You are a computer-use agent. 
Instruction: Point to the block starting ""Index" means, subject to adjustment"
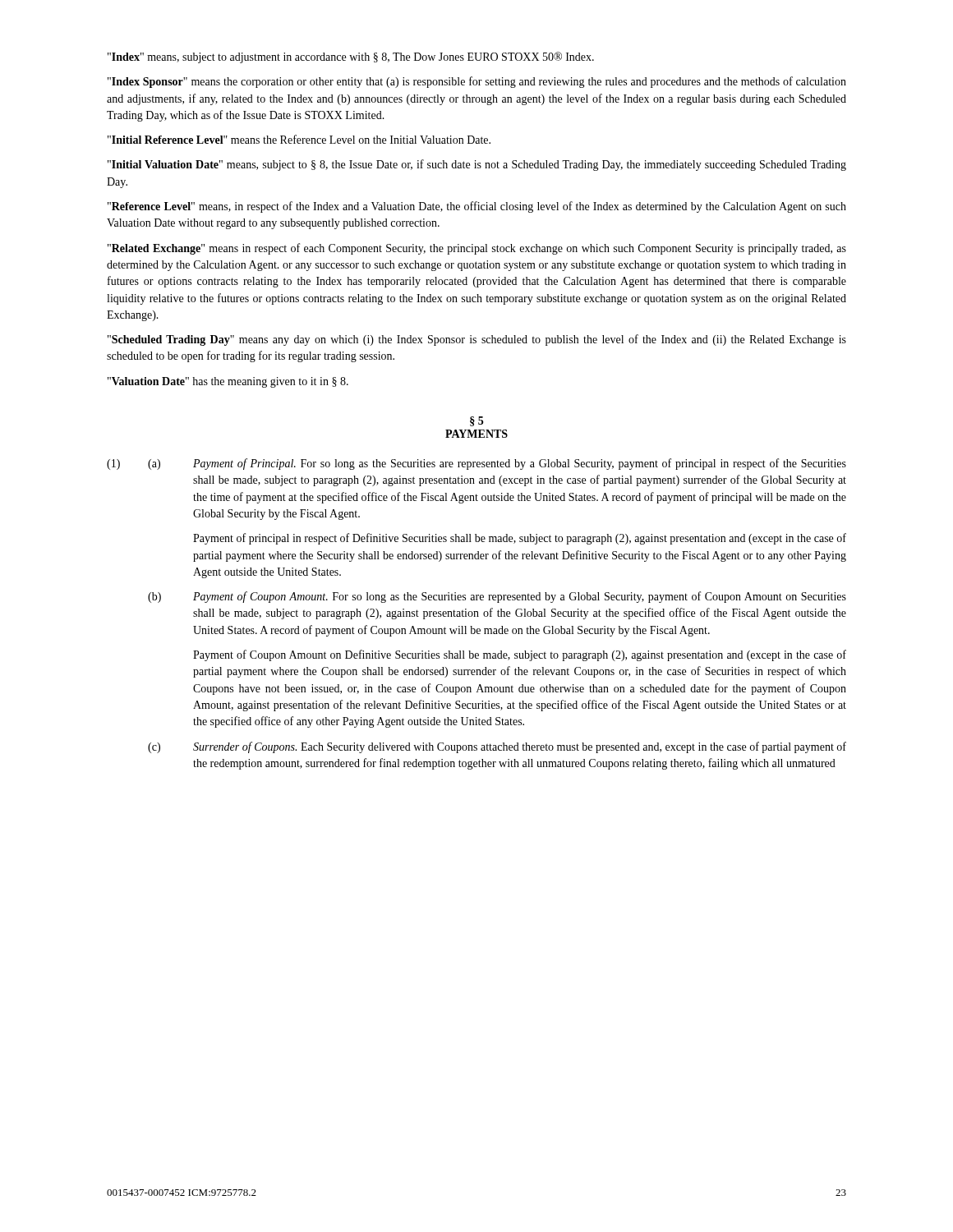click(x=351, y=57)
